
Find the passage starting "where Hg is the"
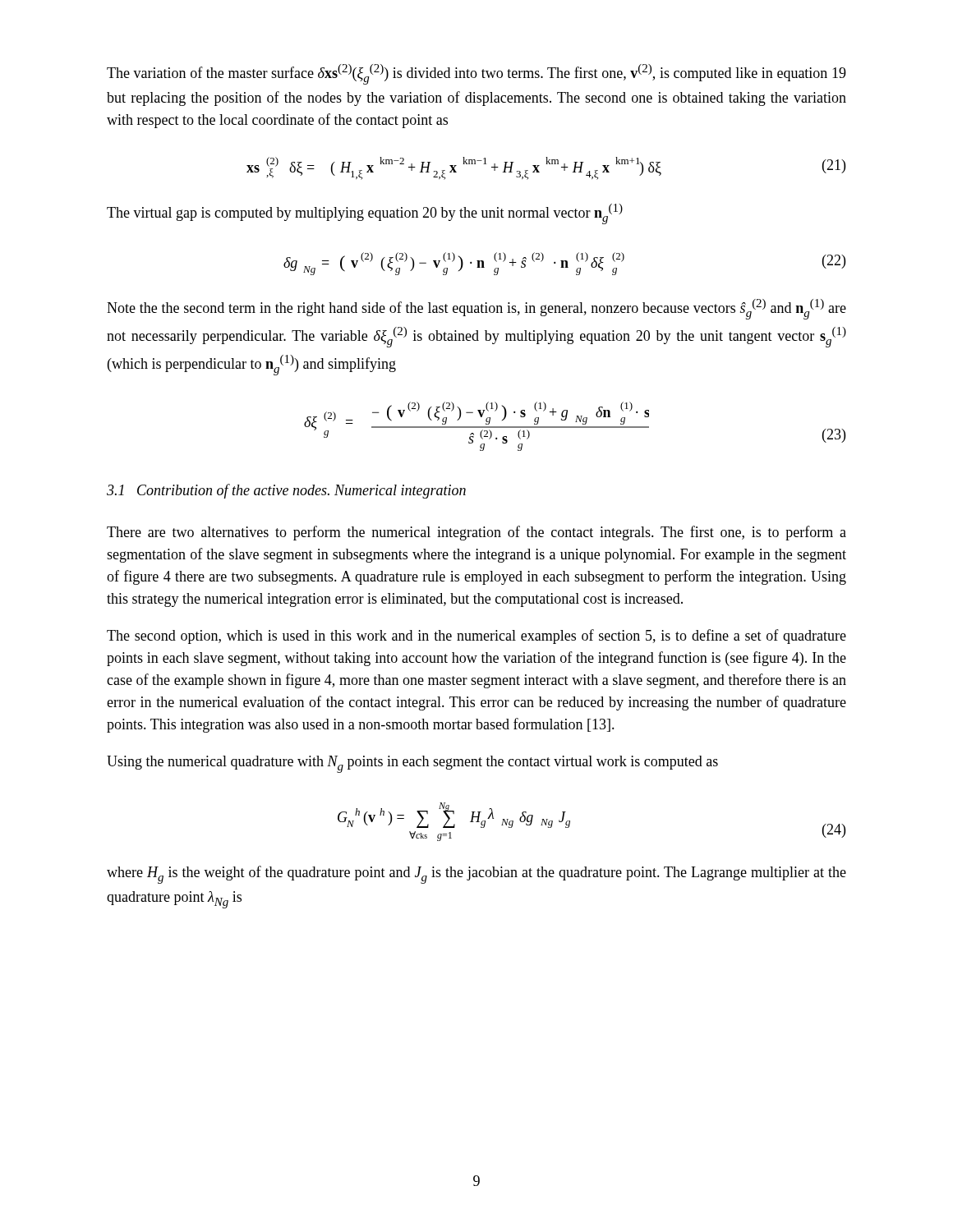(x=476, y=886)
